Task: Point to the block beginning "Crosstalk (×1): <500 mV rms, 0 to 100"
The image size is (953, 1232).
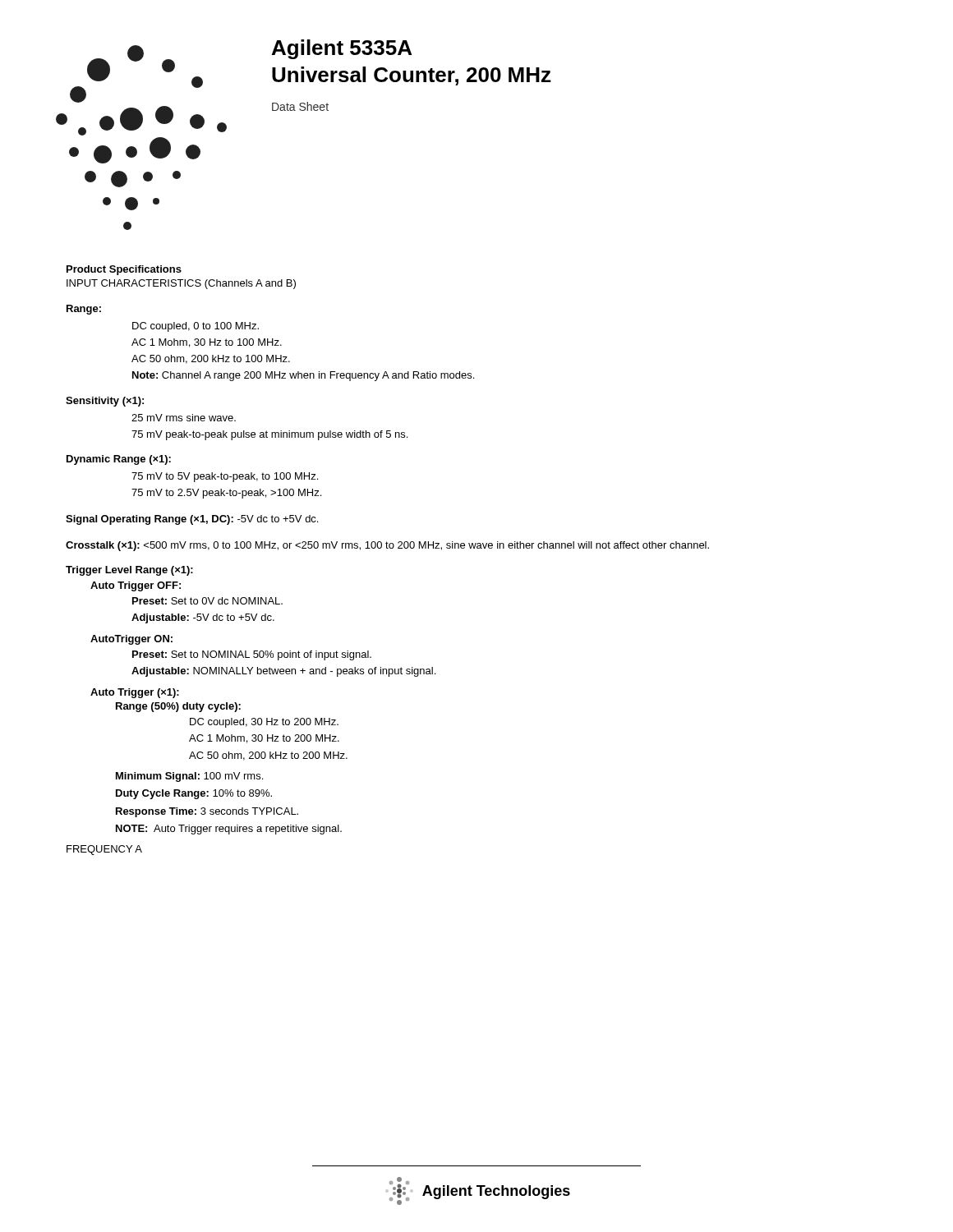Action: [x=388, y=545]
